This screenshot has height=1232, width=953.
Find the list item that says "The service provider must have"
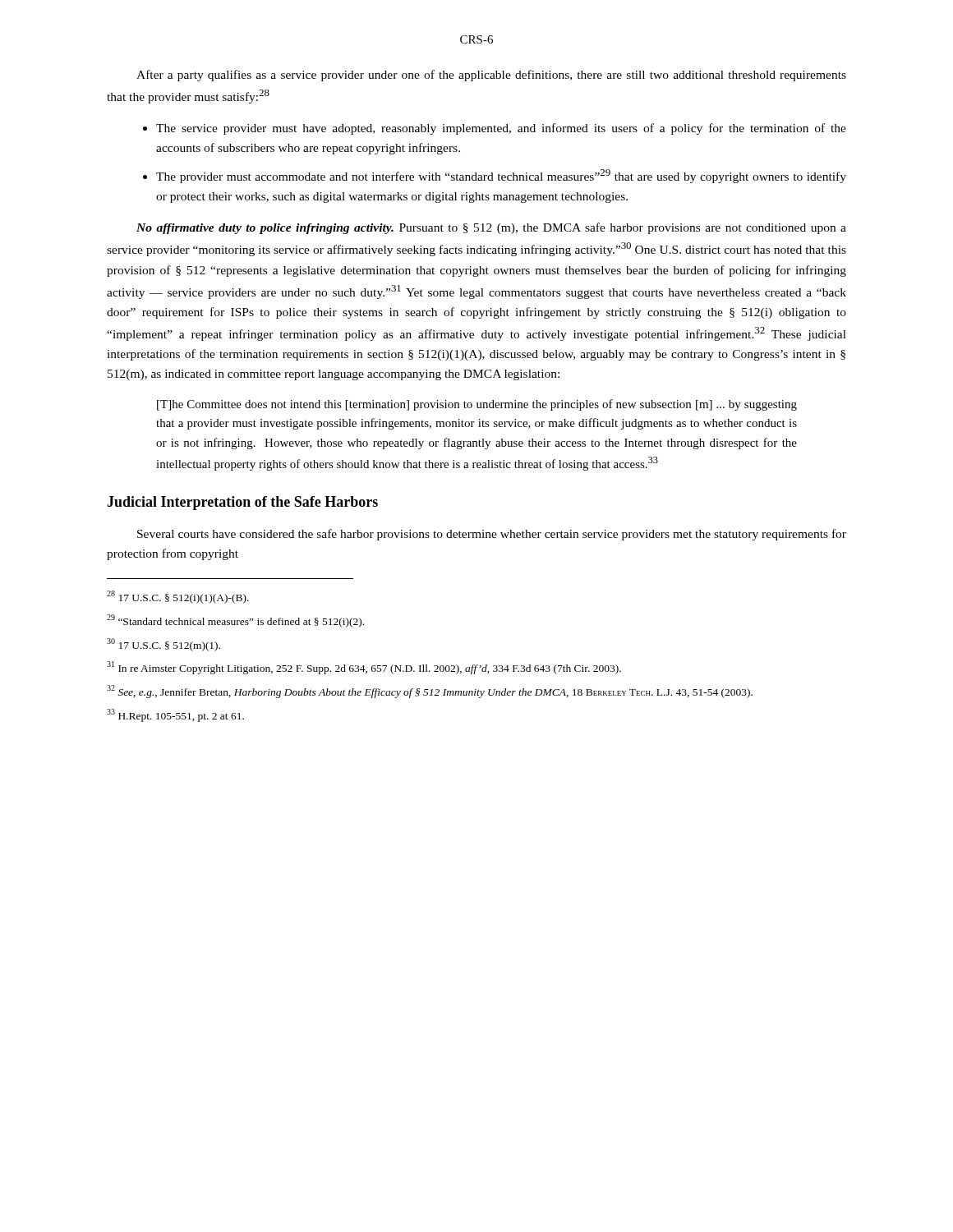[x=501, y=138]
